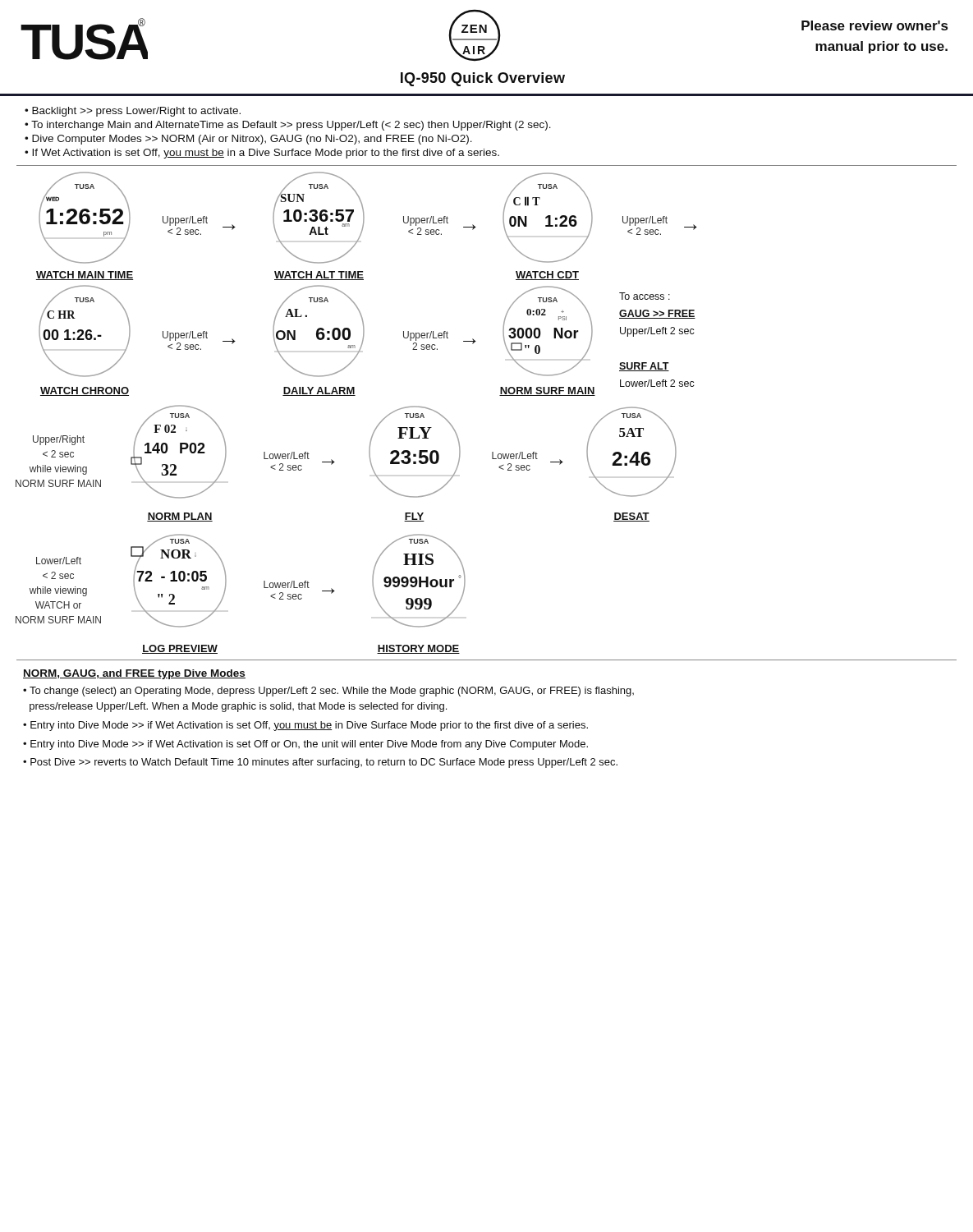The width and height of the screenshot is (973, 1232).
Task: Select the list item containing "• If Wet Activation is set Off, you"
Action: [262, 152]
